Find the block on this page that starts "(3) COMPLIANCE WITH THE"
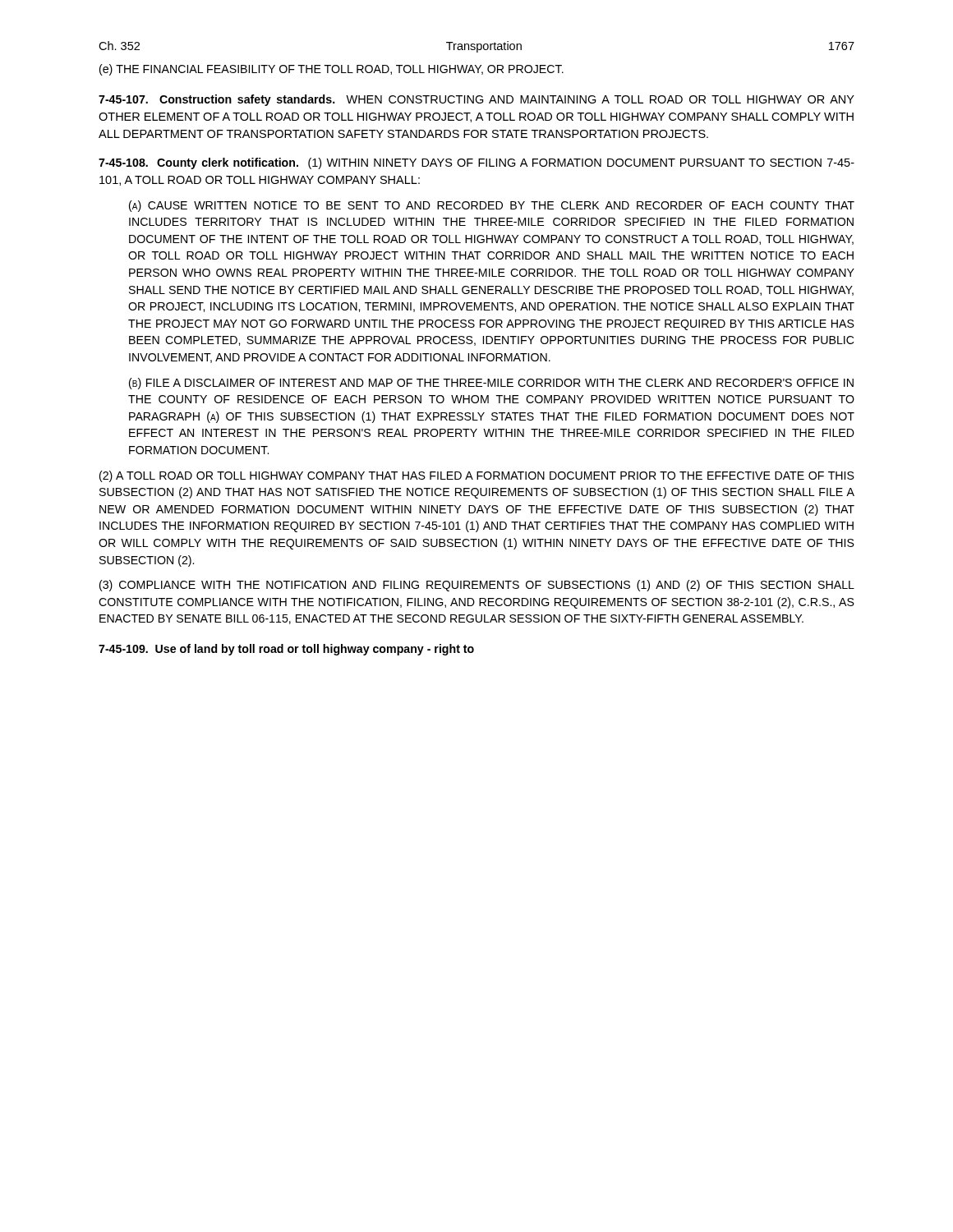Screen dimensions: 1232x953 476,602
